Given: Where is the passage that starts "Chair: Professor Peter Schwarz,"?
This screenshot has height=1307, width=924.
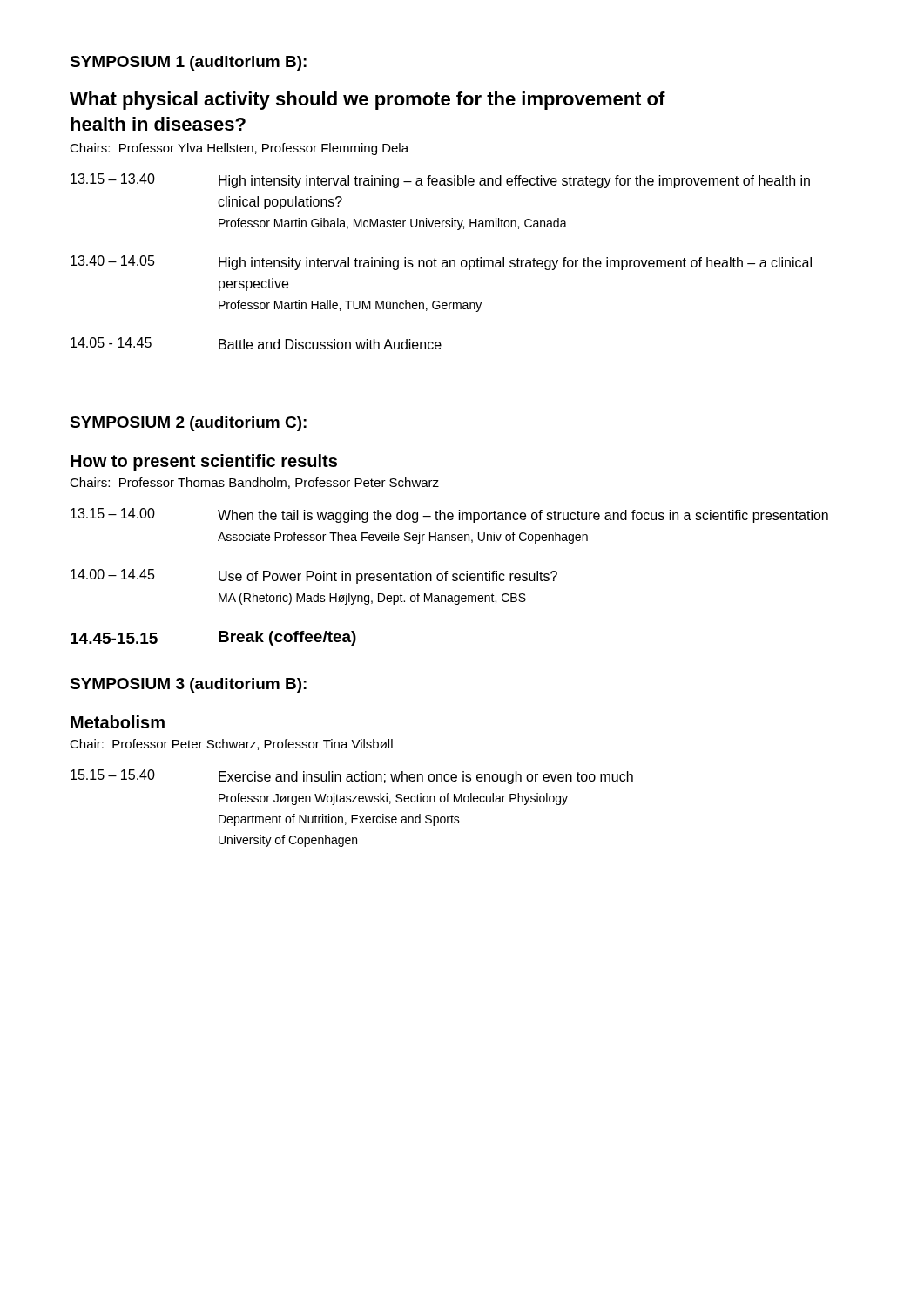Looking at the screenshot, I should click(x=231, y=744).
